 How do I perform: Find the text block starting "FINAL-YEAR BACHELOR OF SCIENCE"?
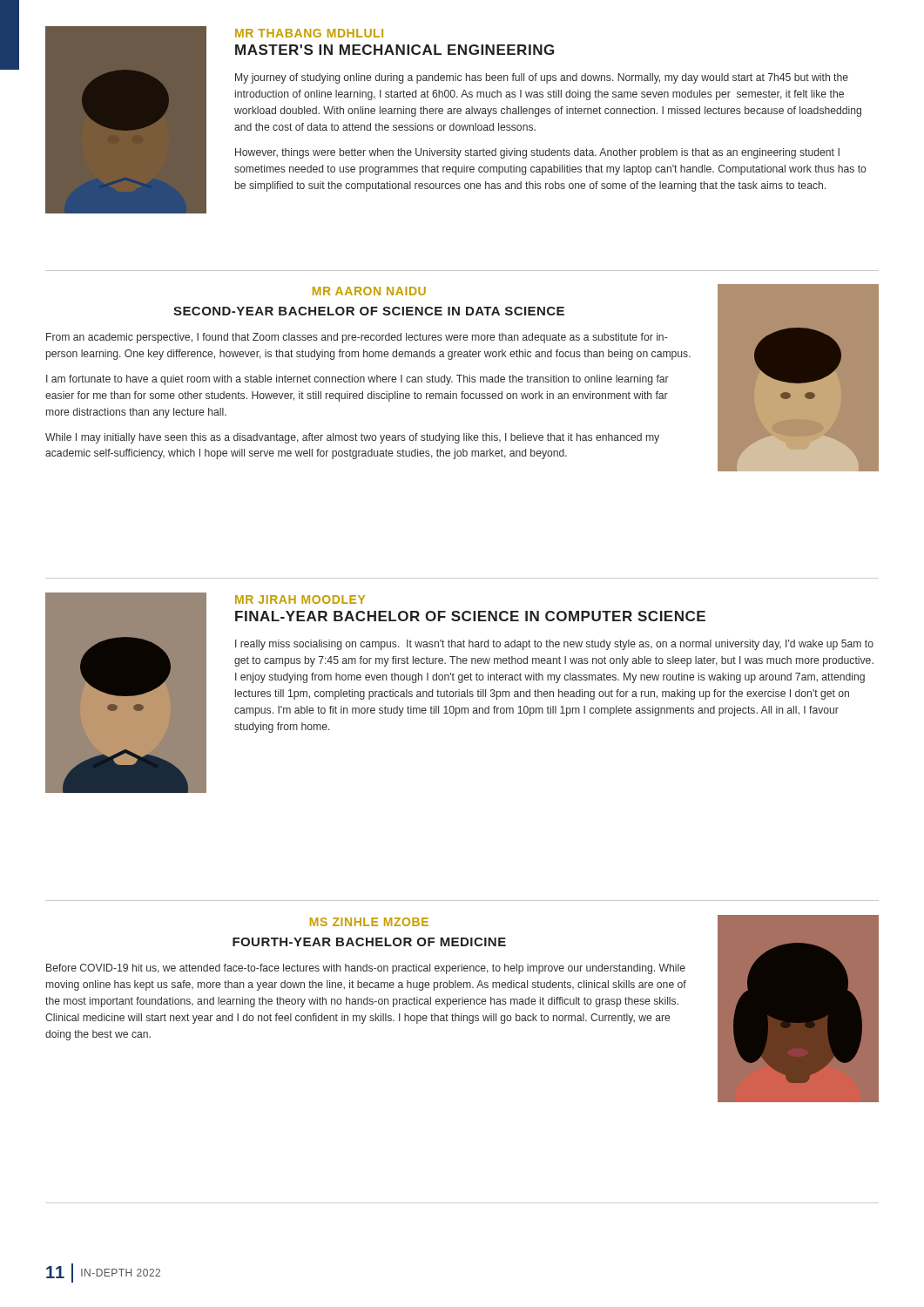(470, 616)
